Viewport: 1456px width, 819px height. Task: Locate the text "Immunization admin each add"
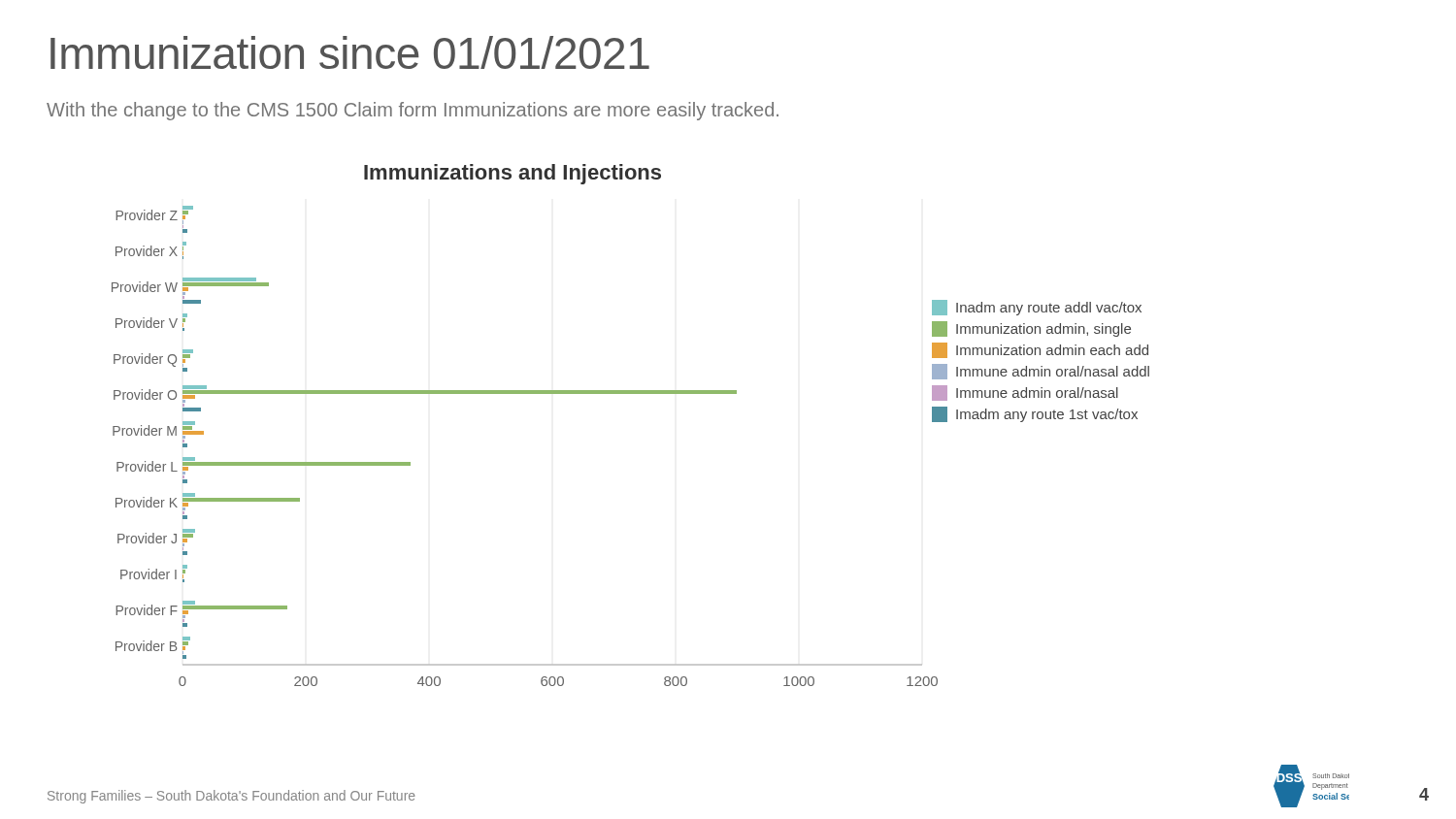coord(1041,350)
